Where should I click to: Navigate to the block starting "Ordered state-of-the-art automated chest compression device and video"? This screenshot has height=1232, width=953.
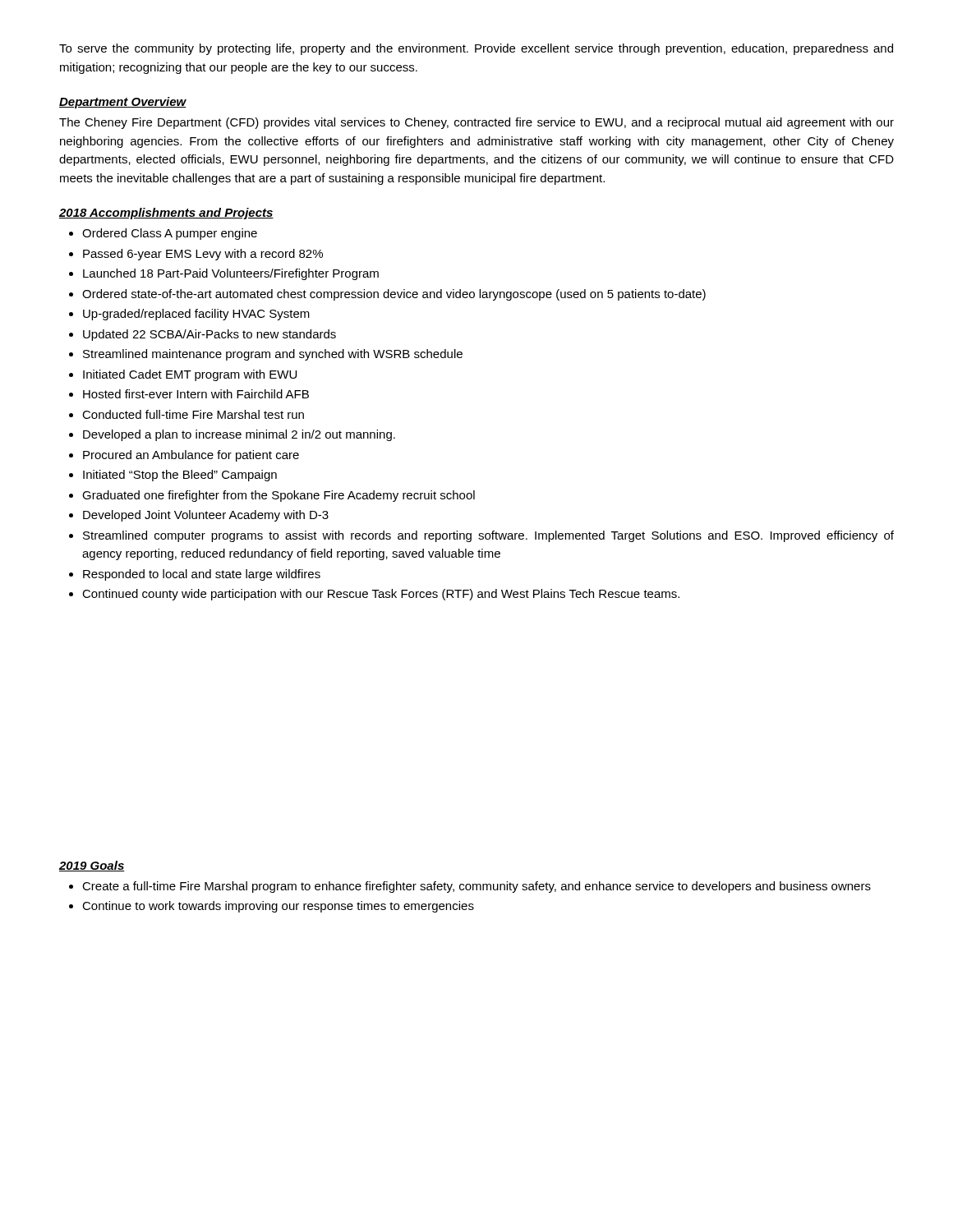pyautogui.click(x=394, y=293)
